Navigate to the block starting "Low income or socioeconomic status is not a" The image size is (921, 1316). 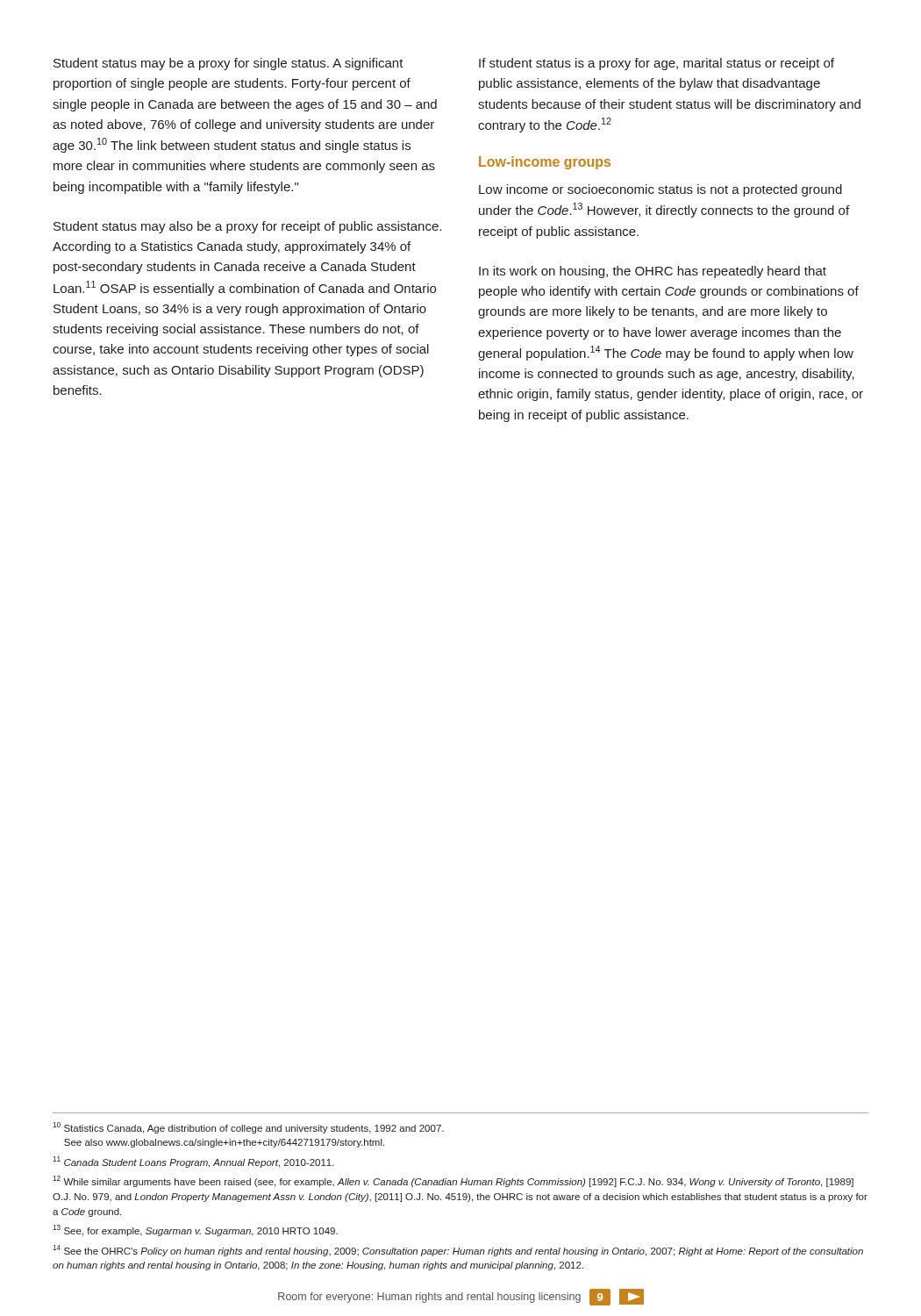[x=664, y=210]
